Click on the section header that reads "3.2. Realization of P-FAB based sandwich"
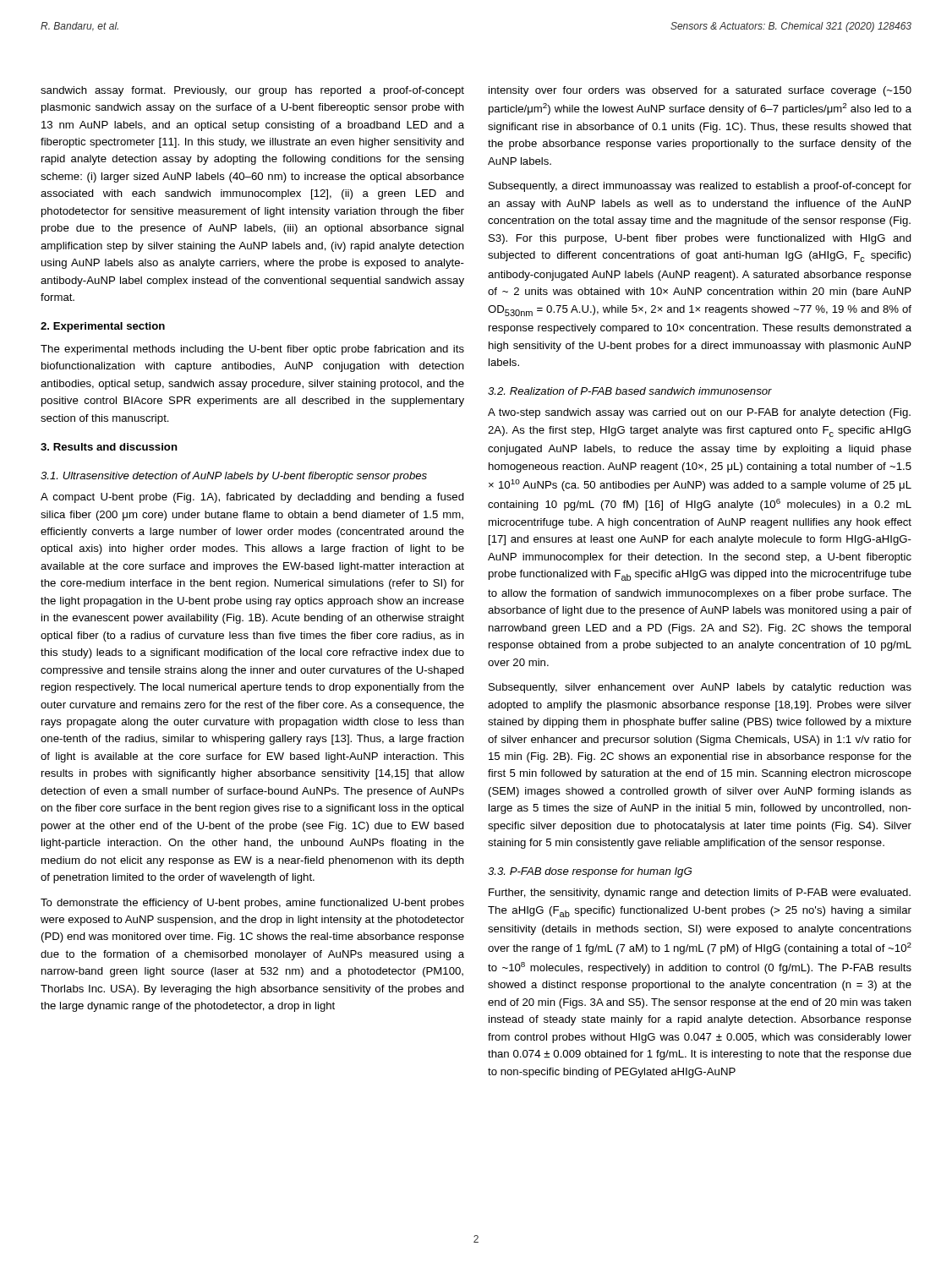Screen dimensions: 1268x952 click(630, 391)
